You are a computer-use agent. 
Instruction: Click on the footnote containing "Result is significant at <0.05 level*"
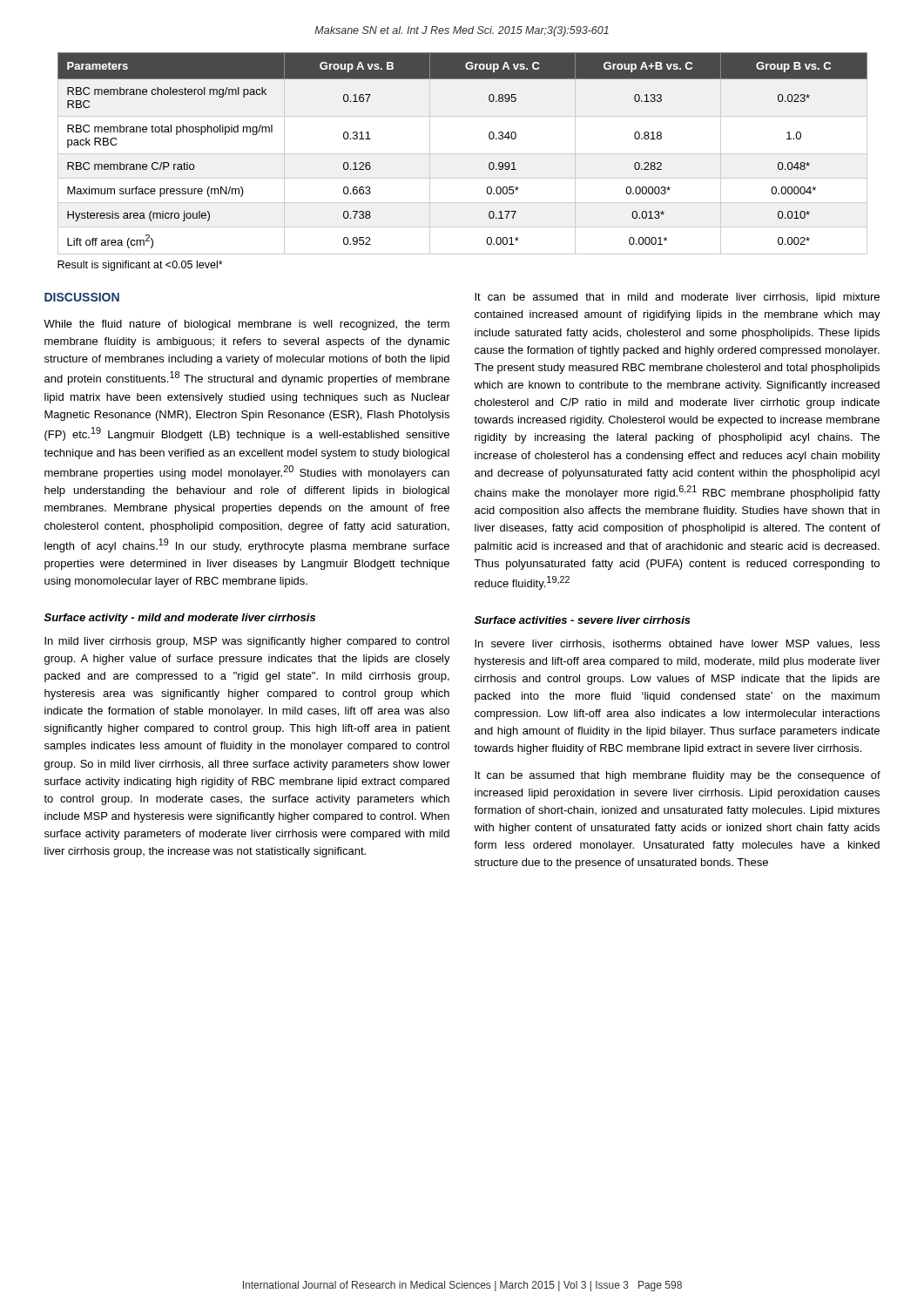click(140, 265)
